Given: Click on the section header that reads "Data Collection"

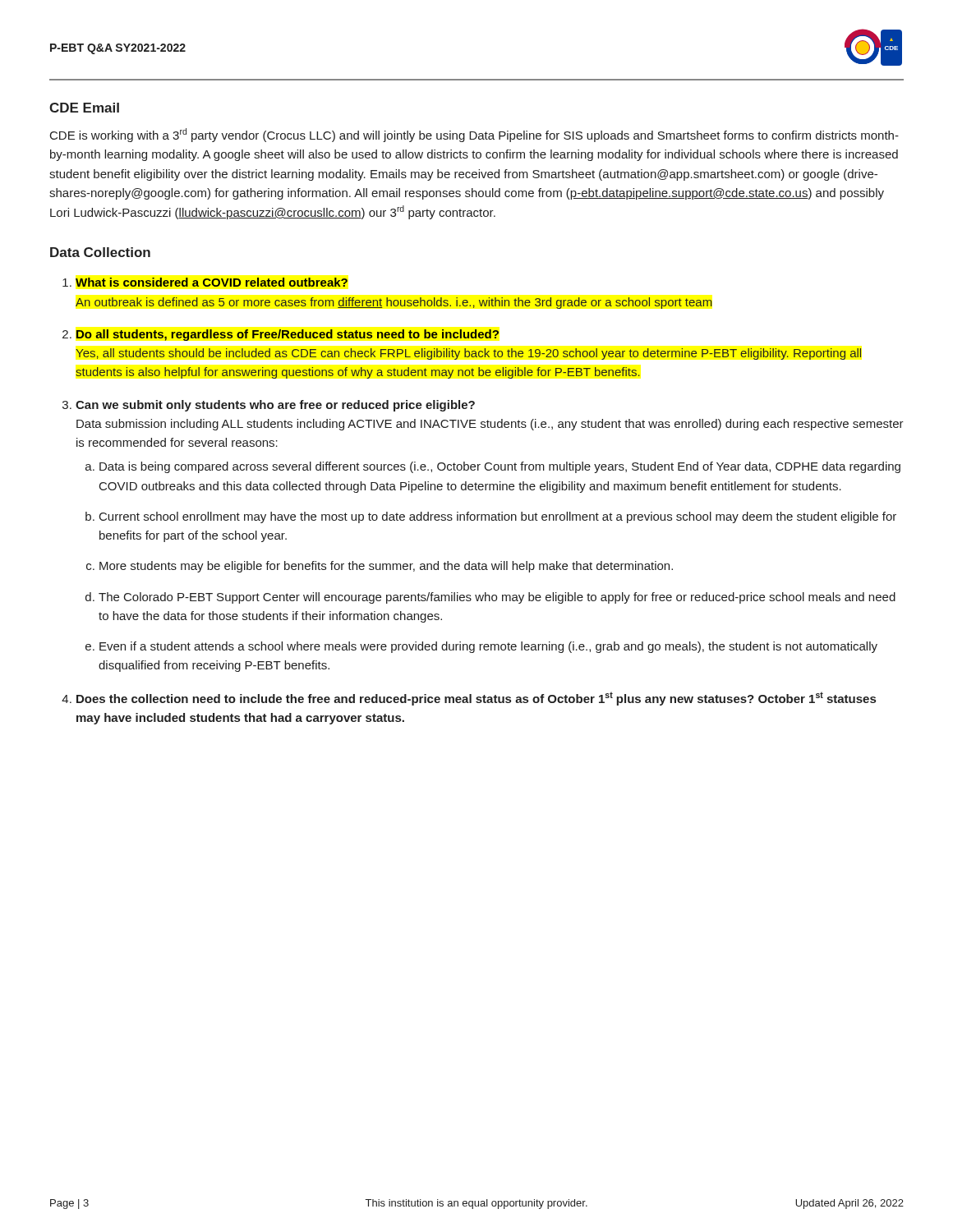Looking at the screenshot, I should pyautogui.click(x=100, y=253).
